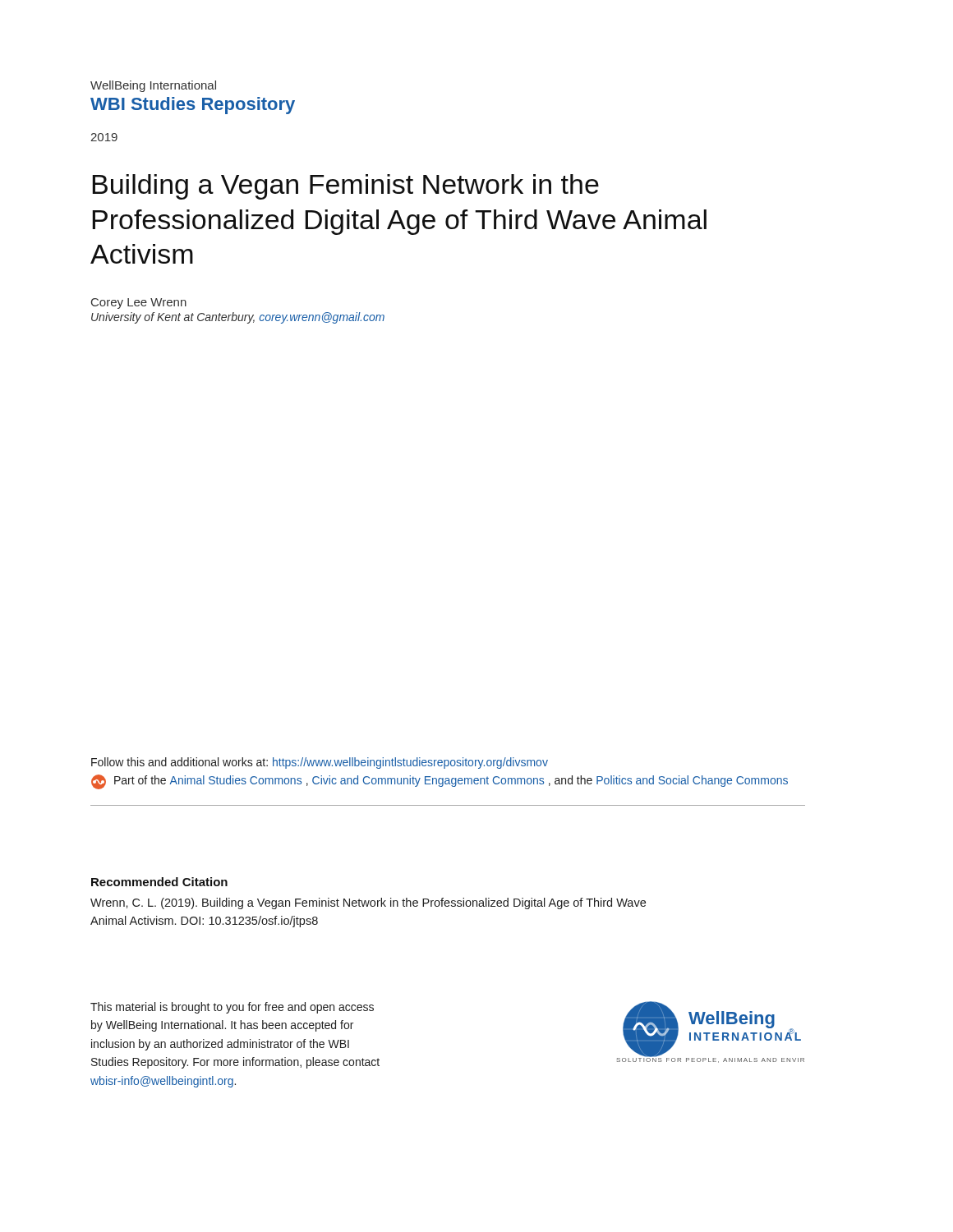Click on the passage starting "Corey Lee Wrenn"
Viewport: 953px width, 1232px height.
[x=139, y=301]
